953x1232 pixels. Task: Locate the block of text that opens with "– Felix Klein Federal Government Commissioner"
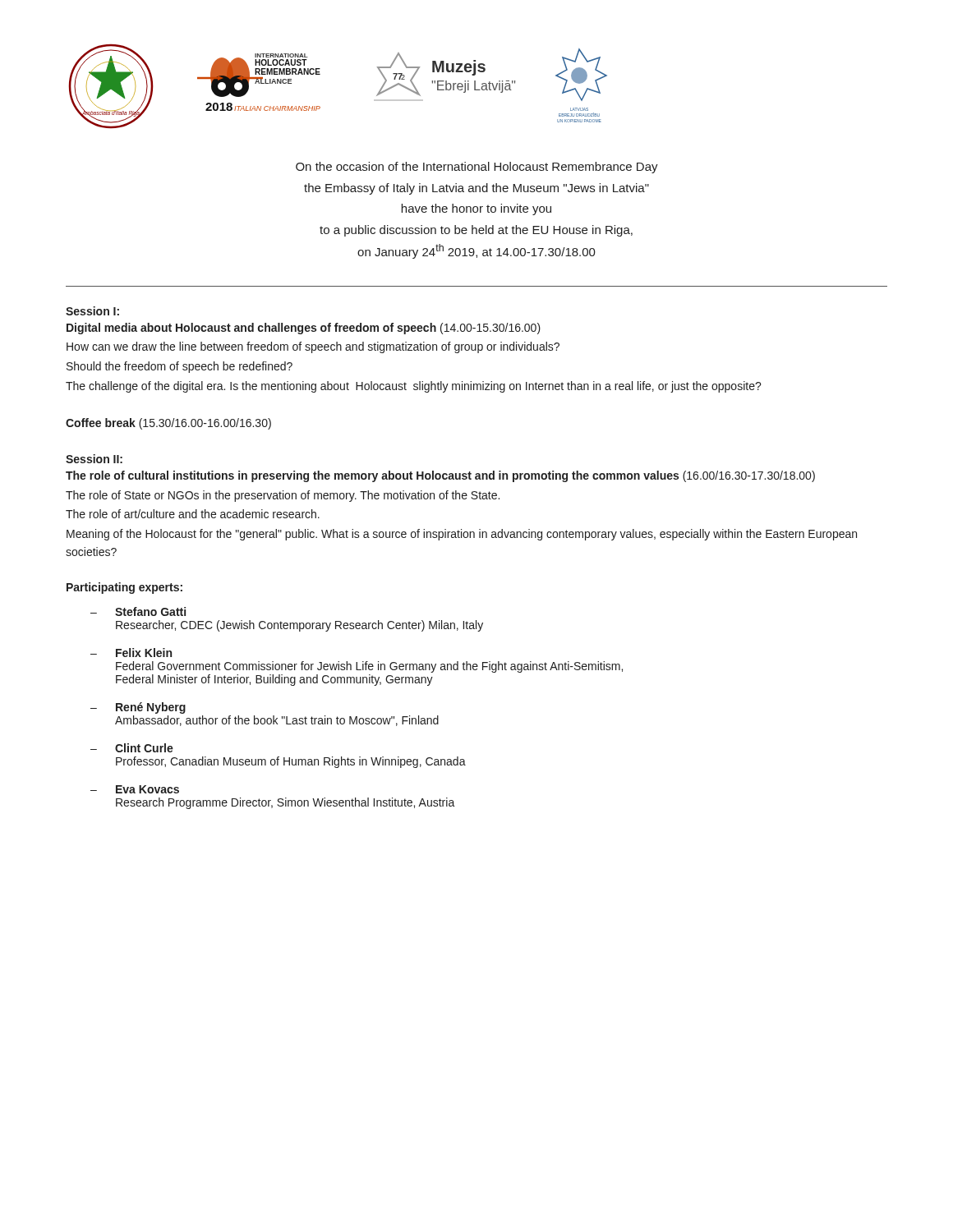click(357, 666)
